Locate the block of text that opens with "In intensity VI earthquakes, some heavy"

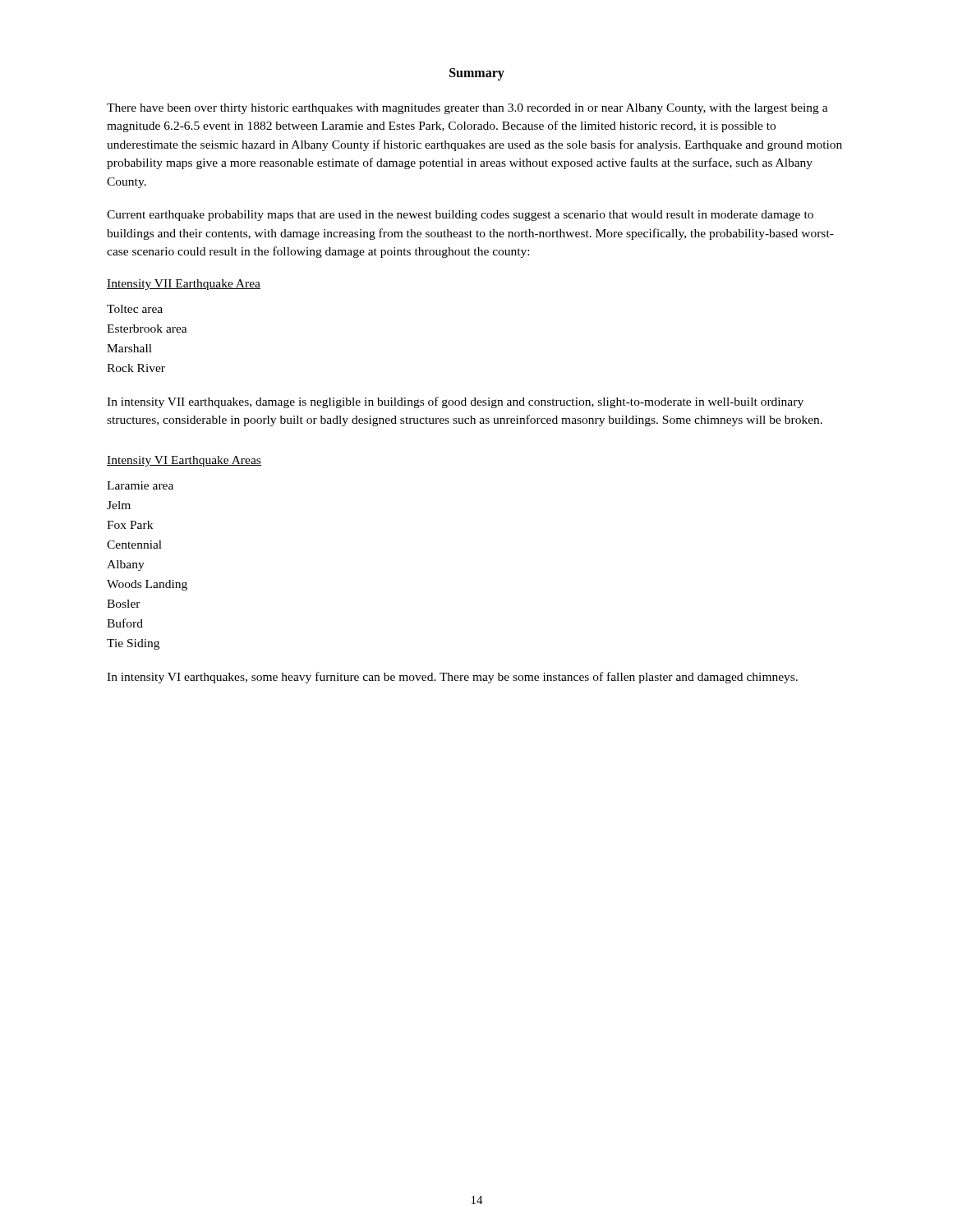coord(453,676)
